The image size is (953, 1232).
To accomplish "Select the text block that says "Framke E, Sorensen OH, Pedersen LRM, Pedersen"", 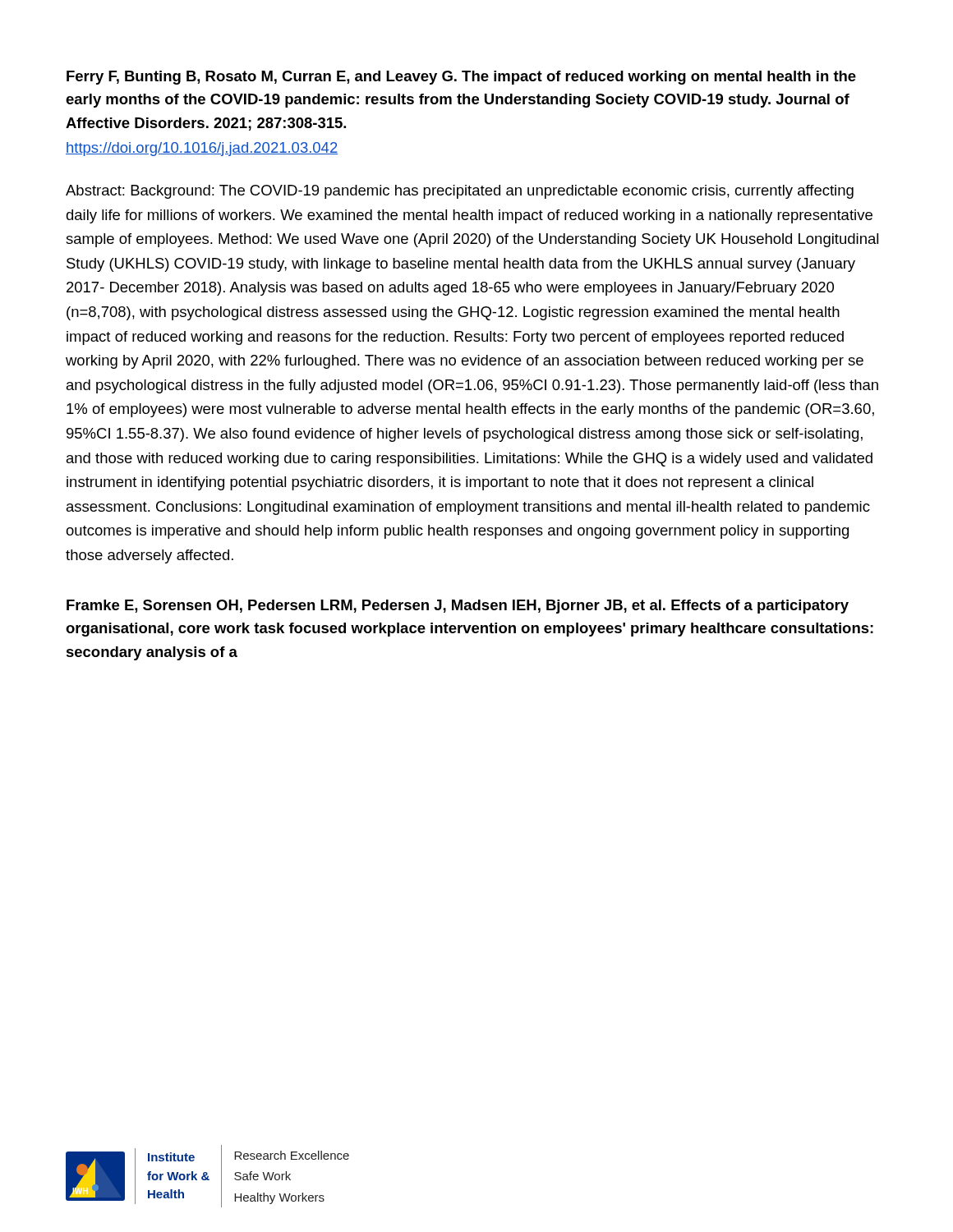I will coord(476,629).
